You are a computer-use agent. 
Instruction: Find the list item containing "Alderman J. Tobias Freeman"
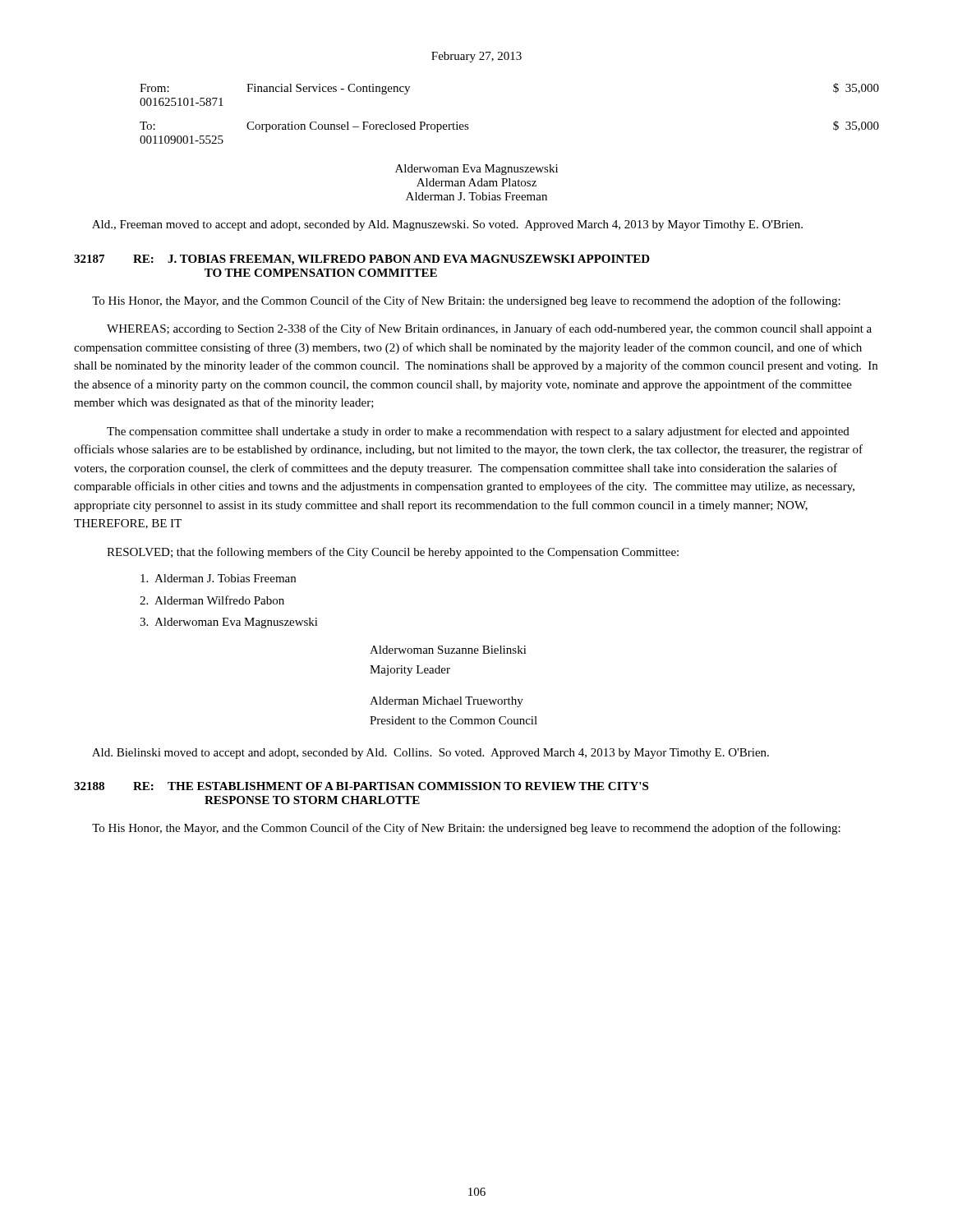[x=218, y=578]
